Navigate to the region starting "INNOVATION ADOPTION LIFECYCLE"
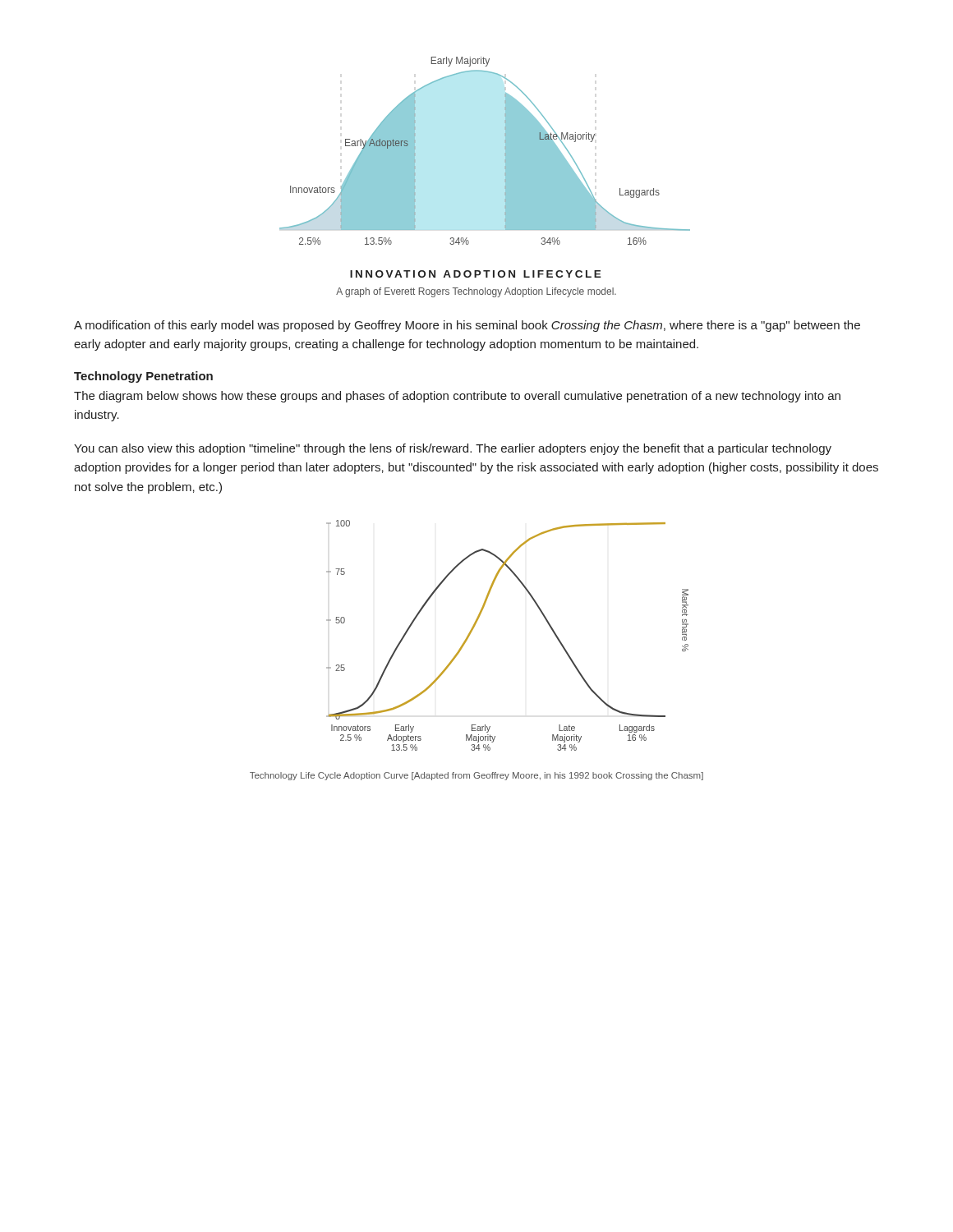The height and width of the screenshot is (1232, 953). tap(476, 274)
